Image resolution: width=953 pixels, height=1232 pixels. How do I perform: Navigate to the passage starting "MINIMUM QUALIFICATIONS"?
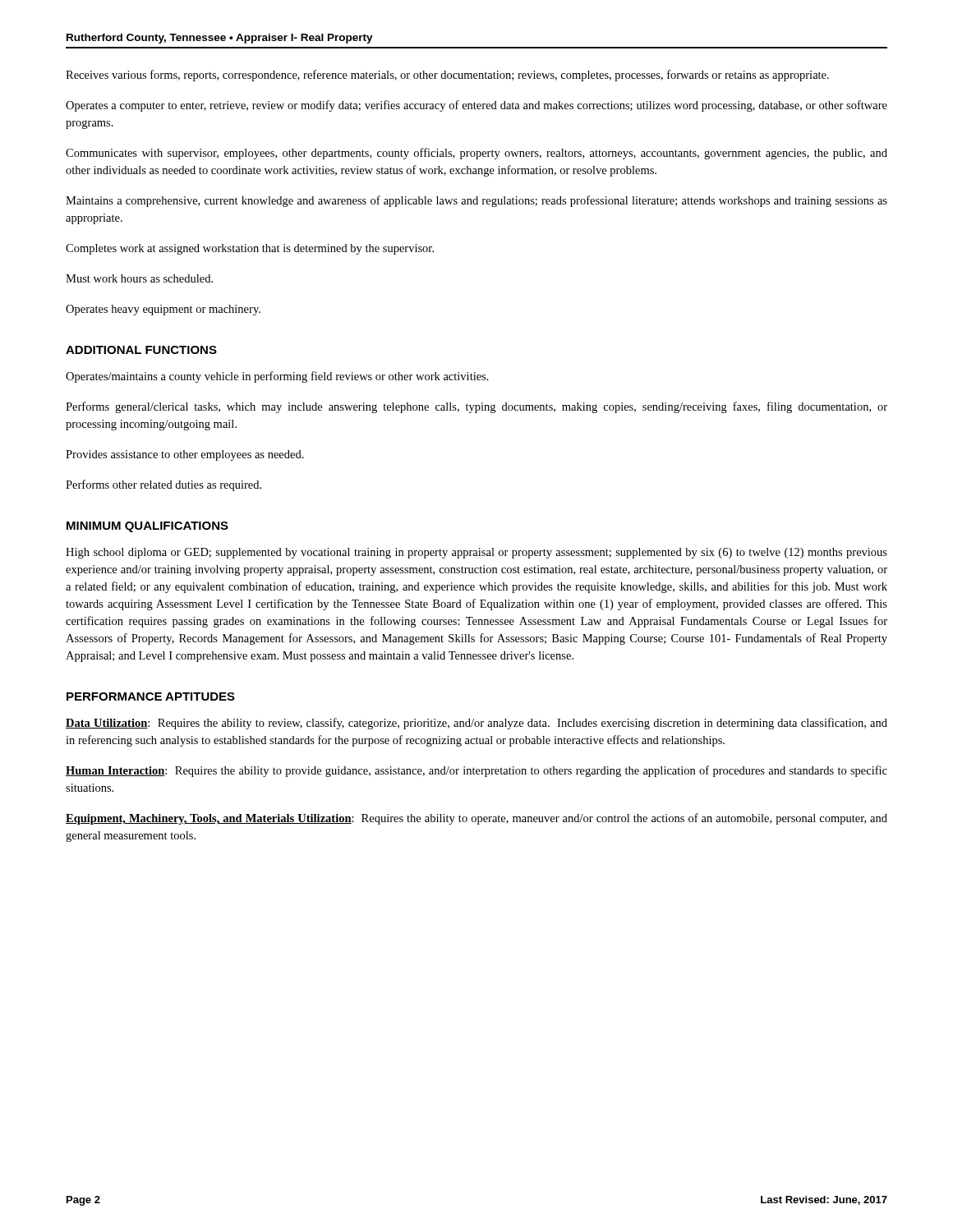(147, 525)
